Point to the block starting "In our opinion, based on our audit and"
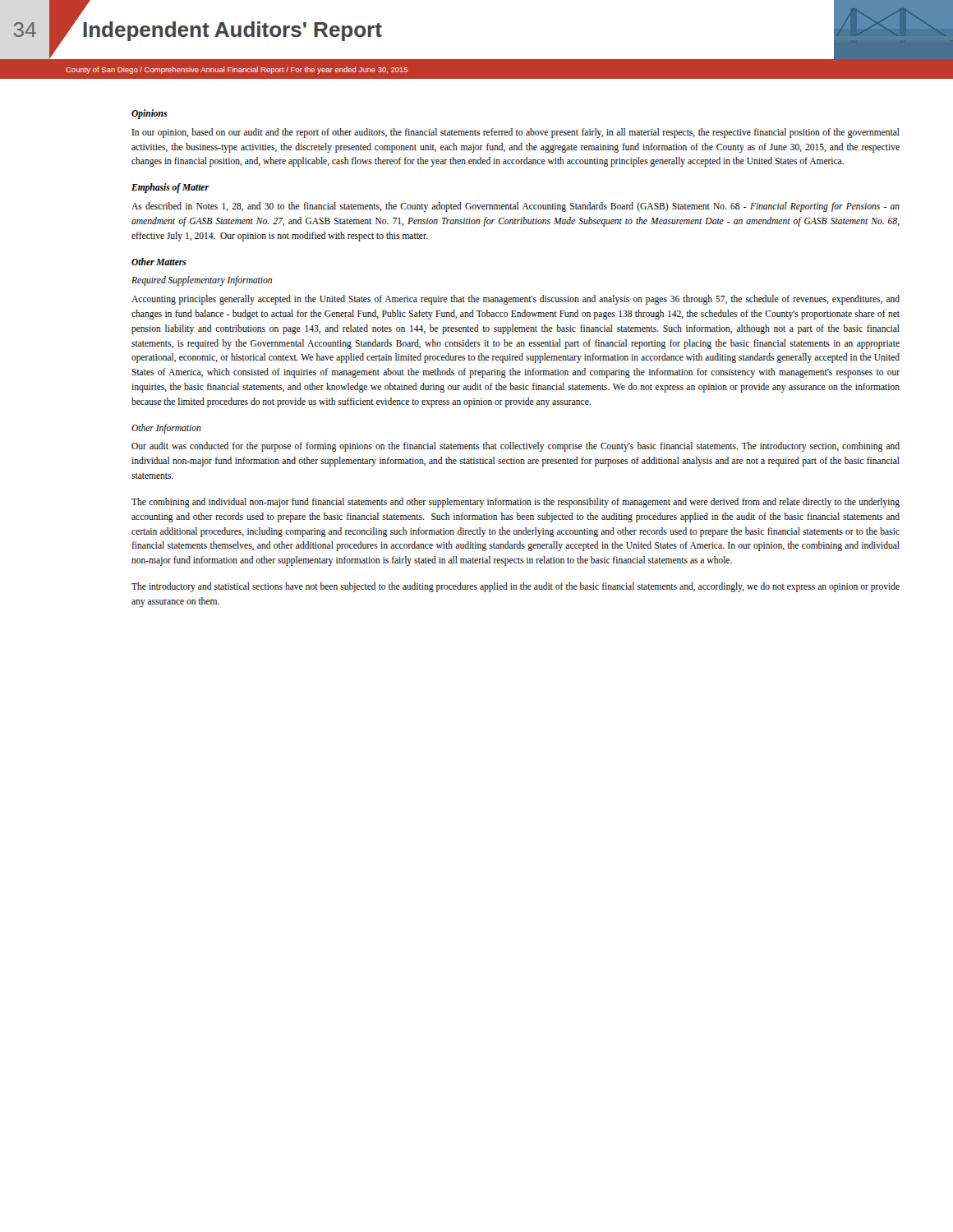 click(x=516, y=147)
